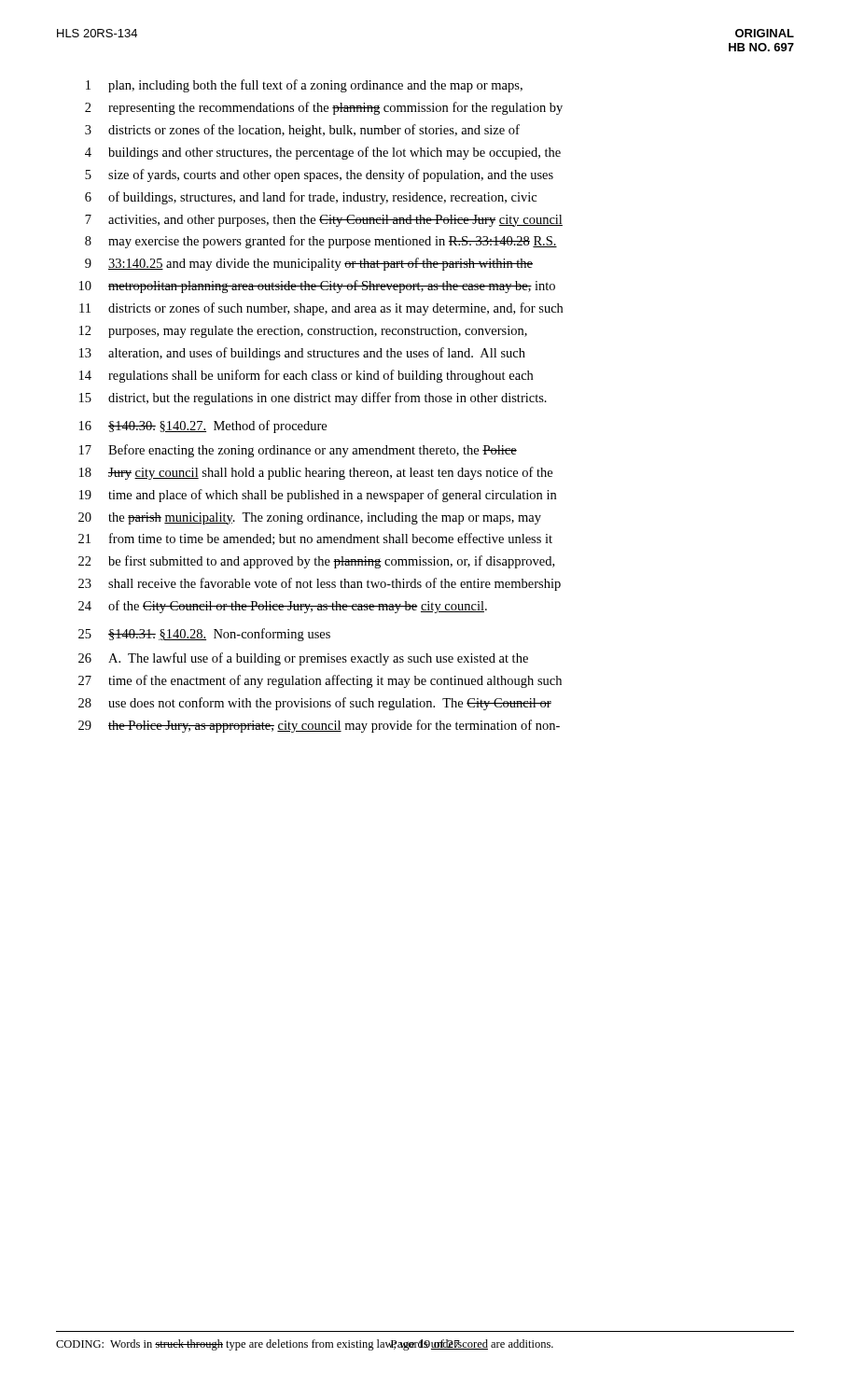
Task: Click the passage that begins "4 buildings and other structures, the percentage of"
Action: 425,153
